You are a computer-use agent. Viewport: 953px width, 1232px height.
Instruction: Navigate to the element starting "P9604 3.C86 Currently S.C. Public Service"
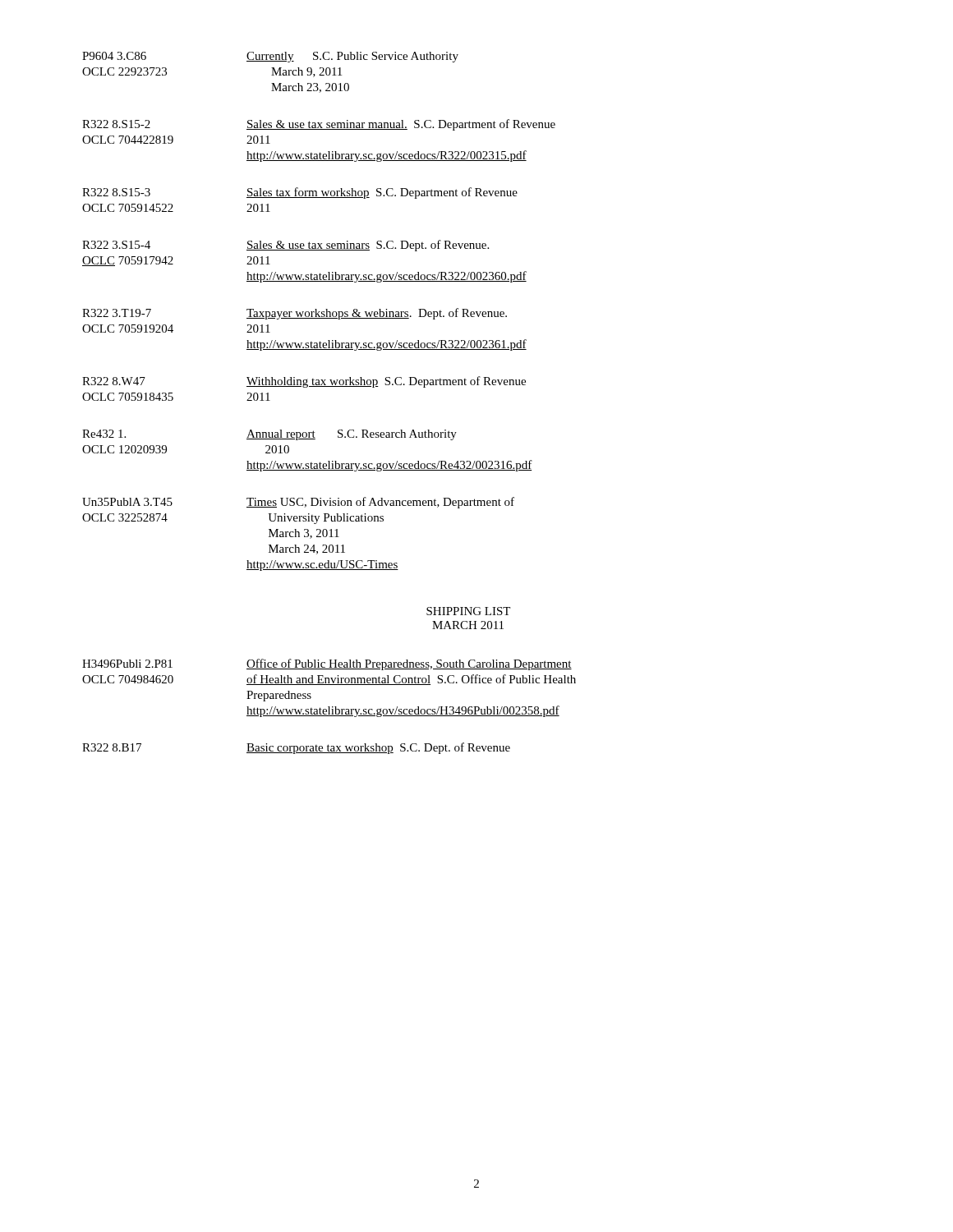click(270, 57)
